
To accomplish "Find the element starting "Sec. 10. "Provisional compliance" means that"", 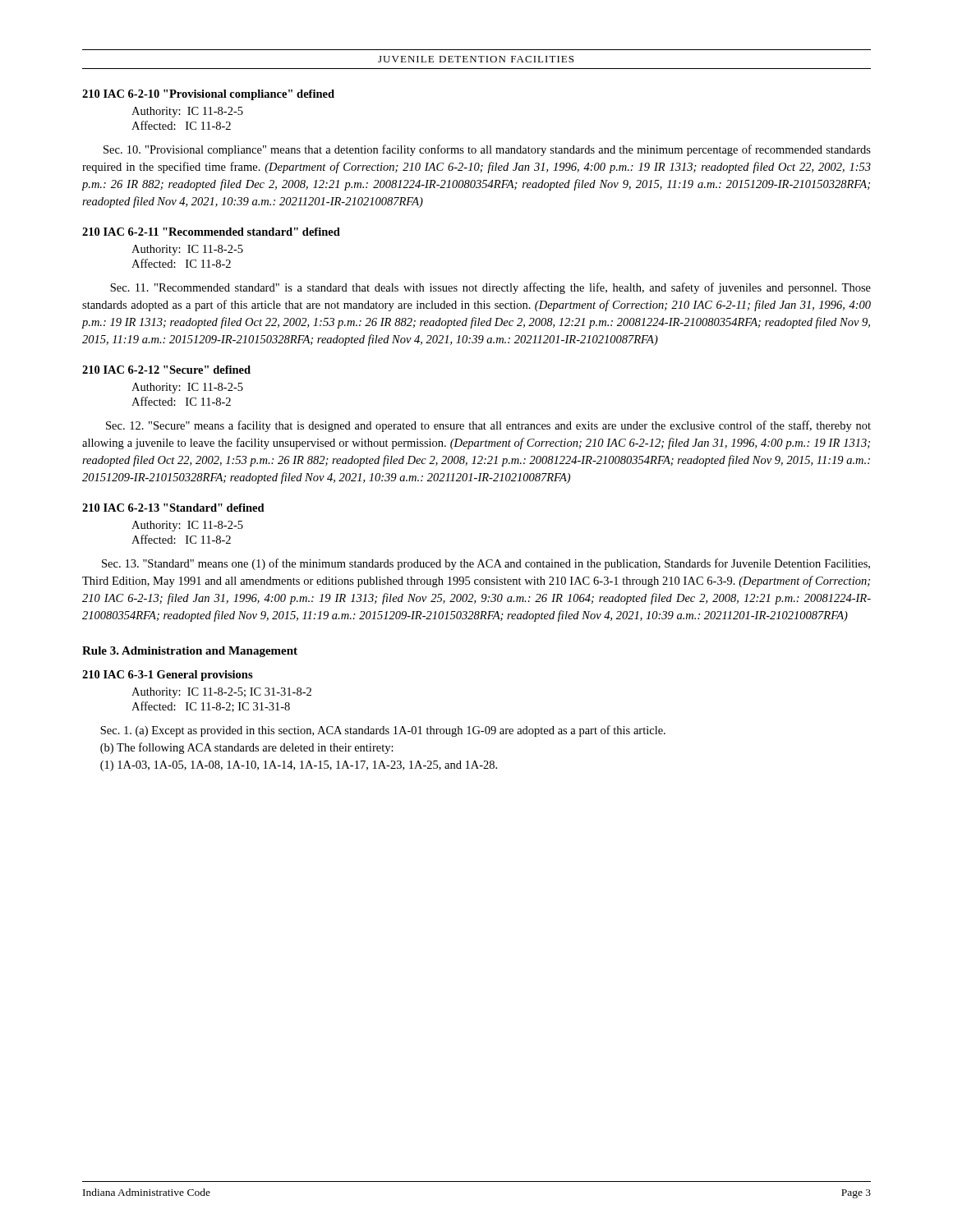I will pos(476,175).
